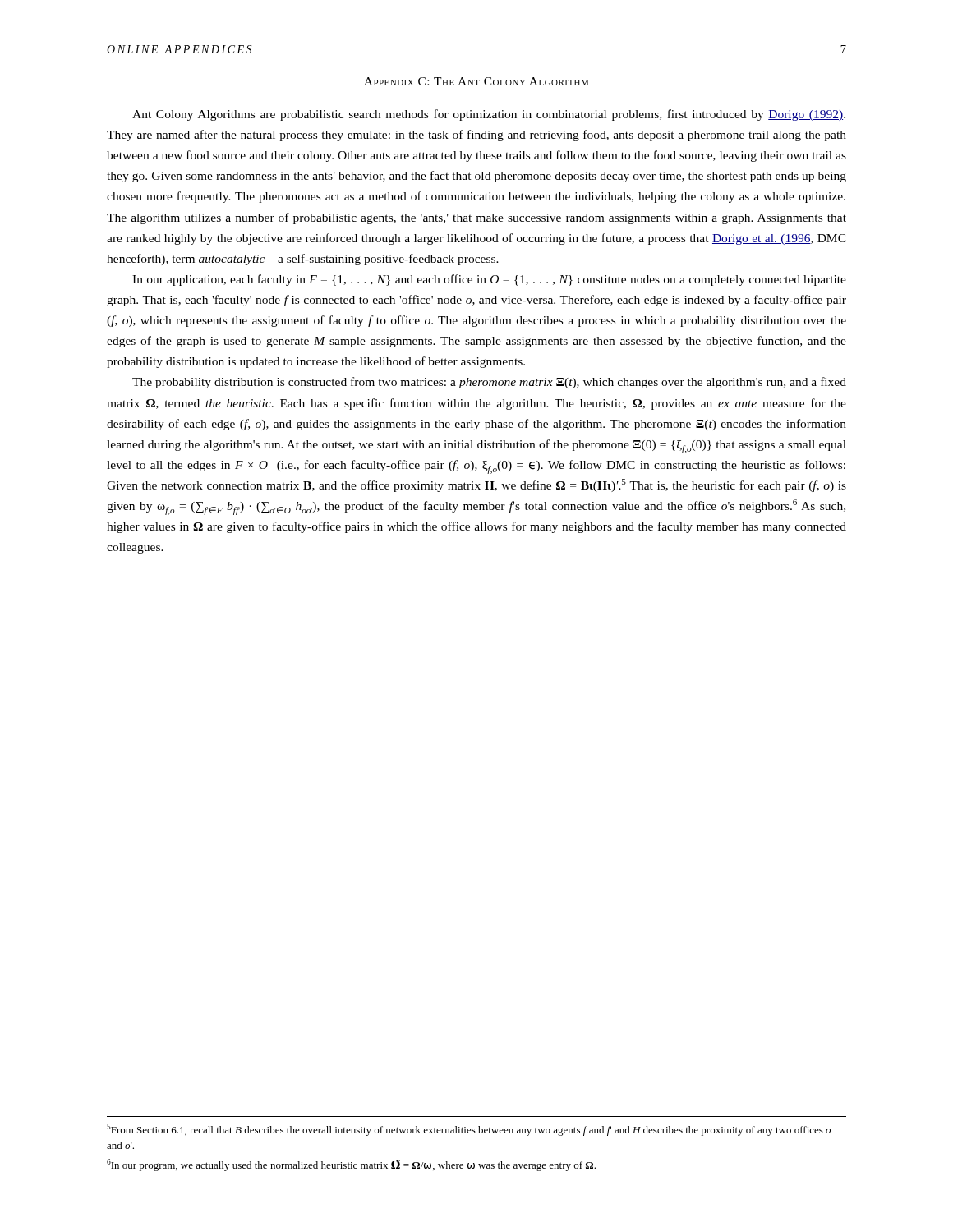953x1232 pixels.
Task: Locate the text block containing "Ant Colony Algorithms are"
Action: (x=476, y=186)
